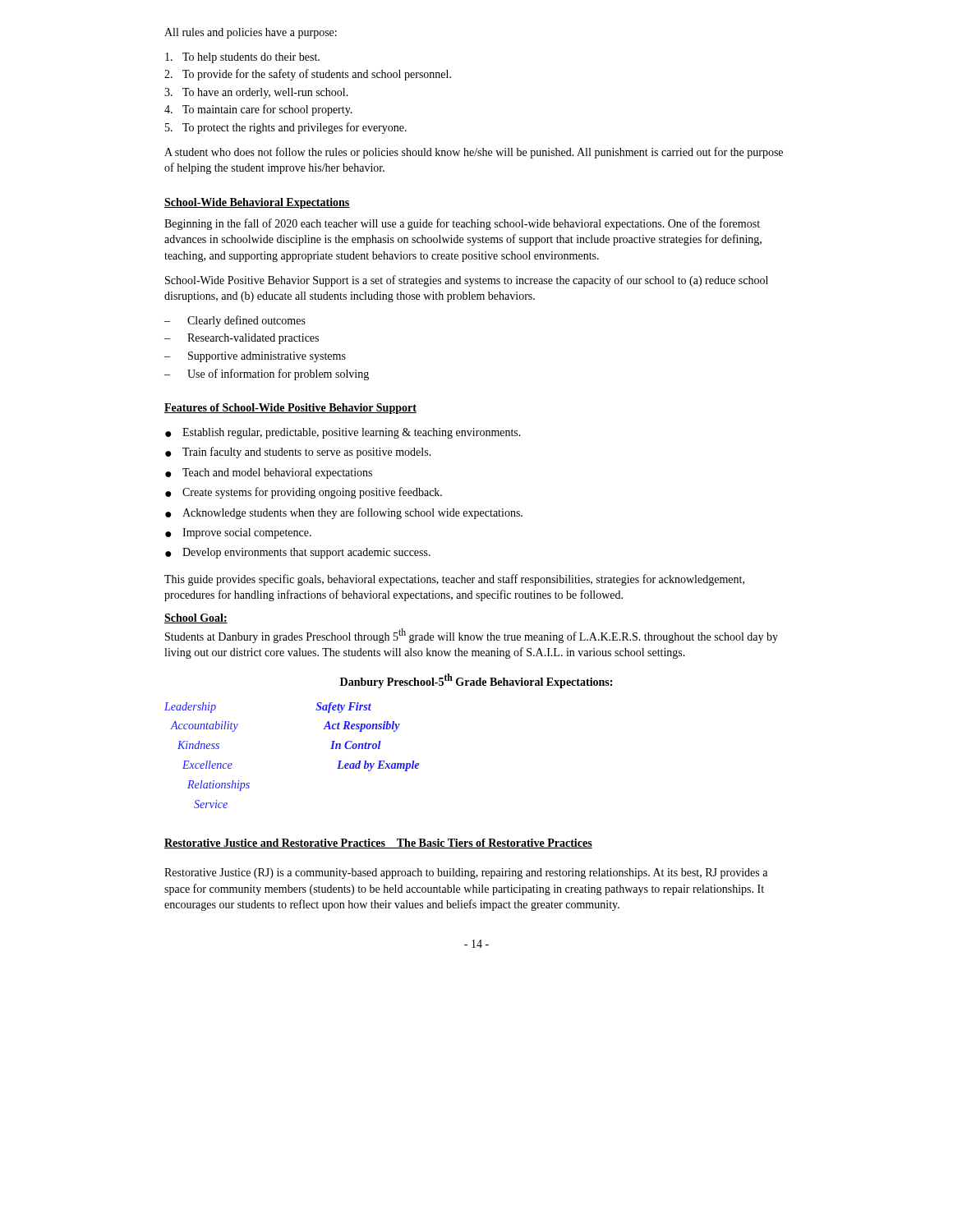
Task: Click on the text block with the text "Leadership Accountability Kindness Excellence Relationships"
Action: 182,708
